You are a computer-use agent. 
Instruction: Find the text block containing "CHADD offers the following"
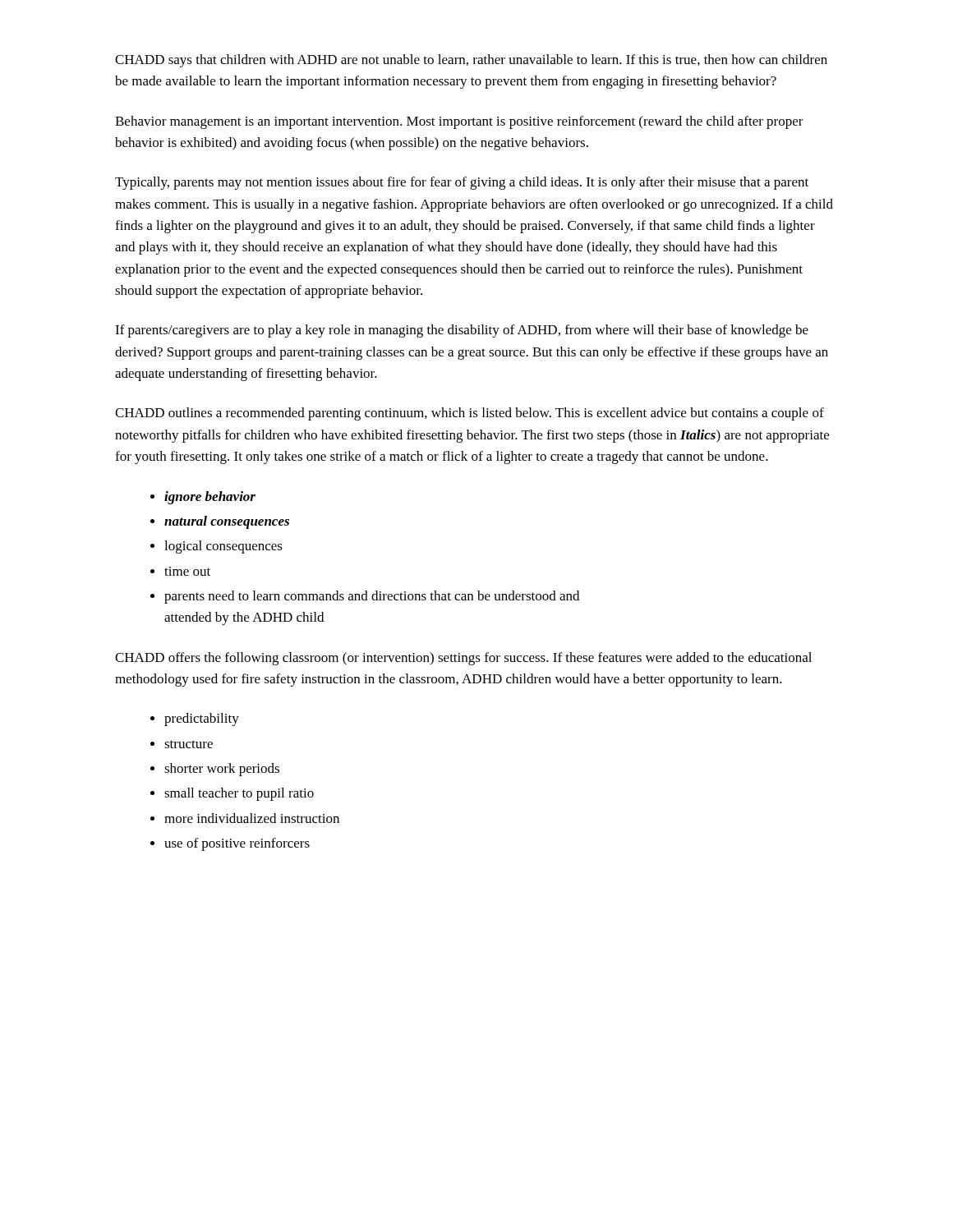[464, 668]
